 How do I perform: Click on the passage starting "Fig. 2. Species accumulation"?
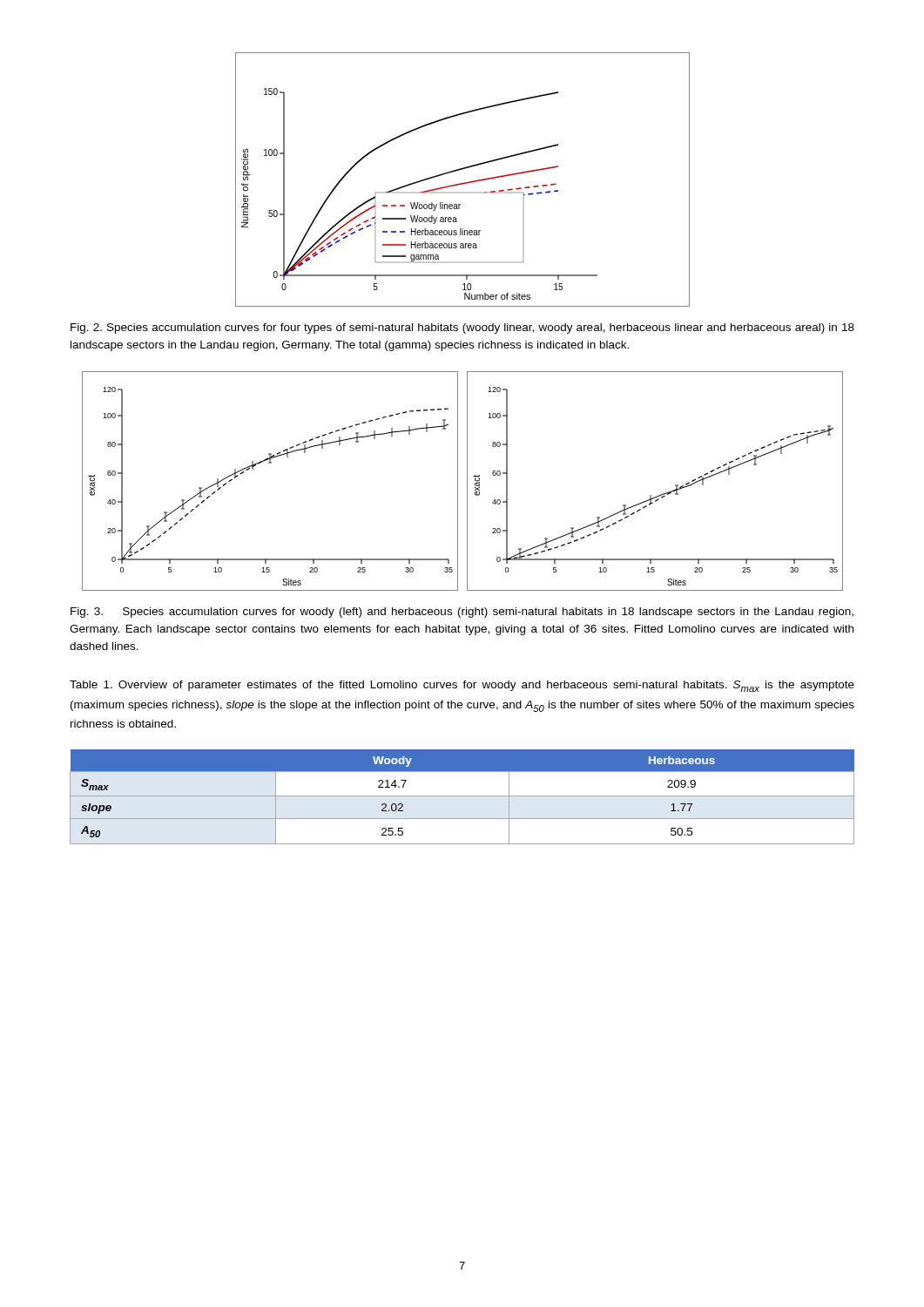(x=462, y=336)
